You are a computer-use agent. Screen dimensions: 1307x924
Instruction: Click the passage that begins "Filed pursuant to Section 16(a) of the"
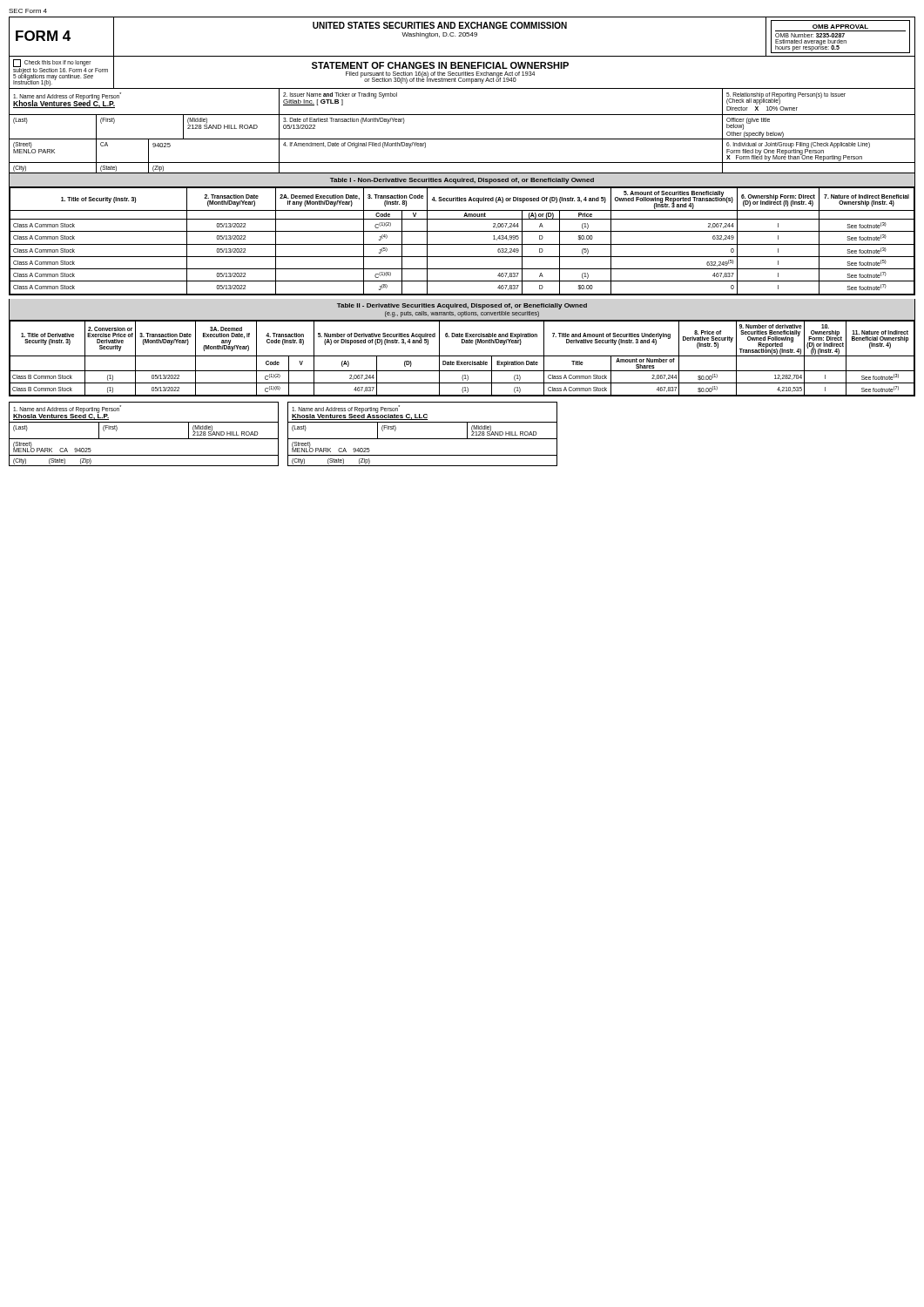pyautogui.click(x=440, y=74)
